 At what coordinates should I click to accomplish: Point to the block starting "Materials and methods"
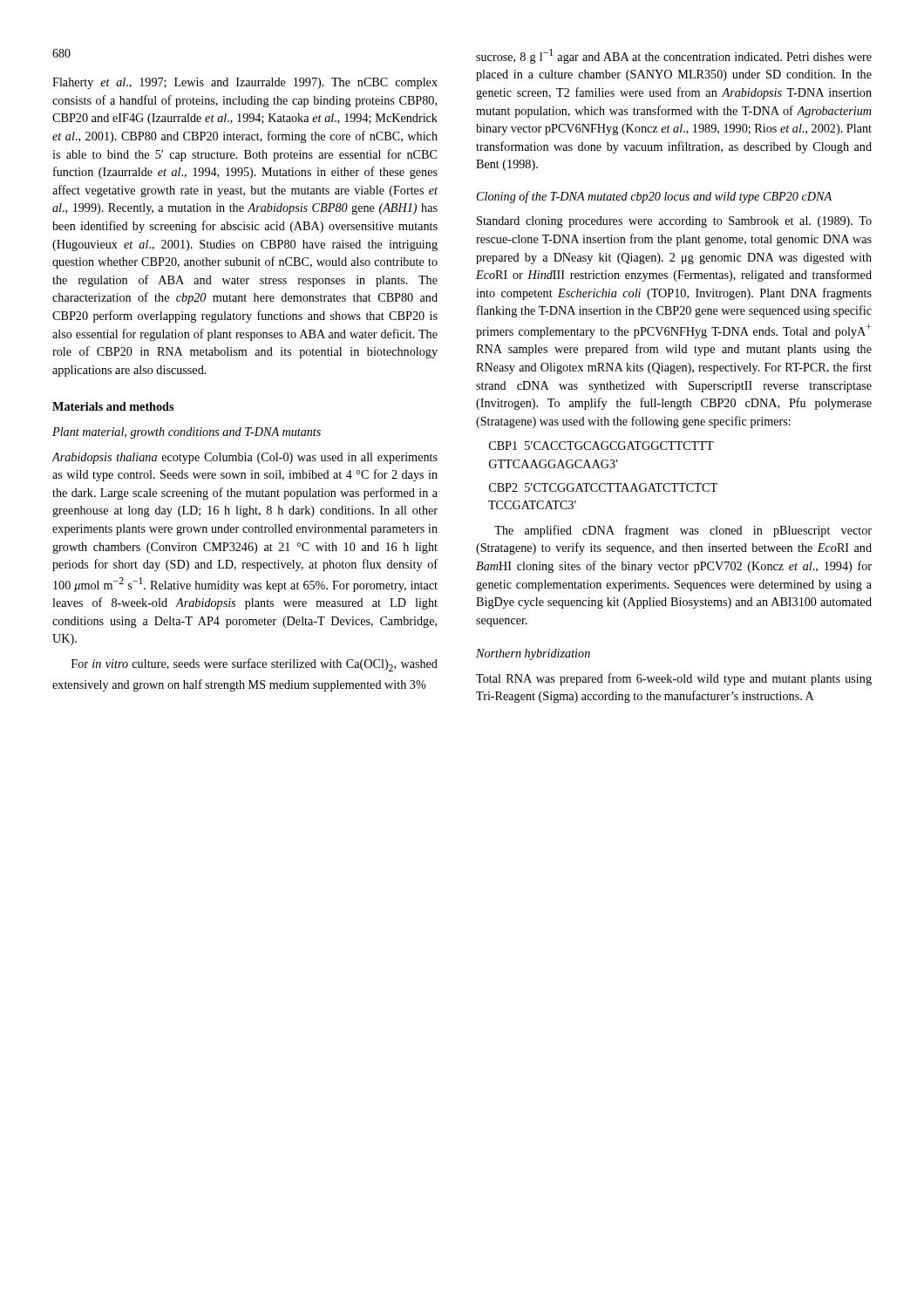click(113, 407)
